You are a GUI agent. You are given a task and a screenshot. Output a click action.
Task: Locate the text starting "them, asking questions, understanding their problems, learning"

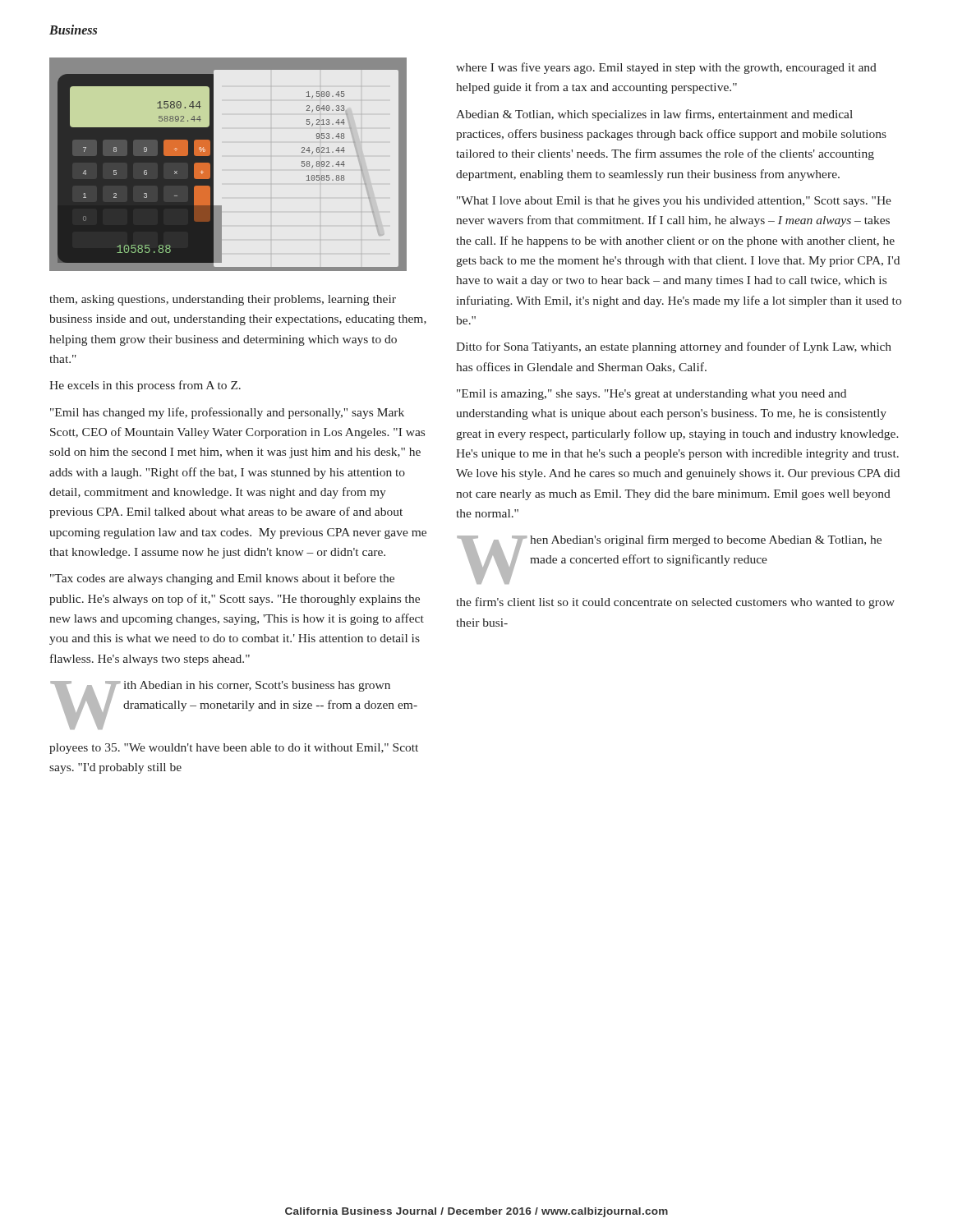238,479
